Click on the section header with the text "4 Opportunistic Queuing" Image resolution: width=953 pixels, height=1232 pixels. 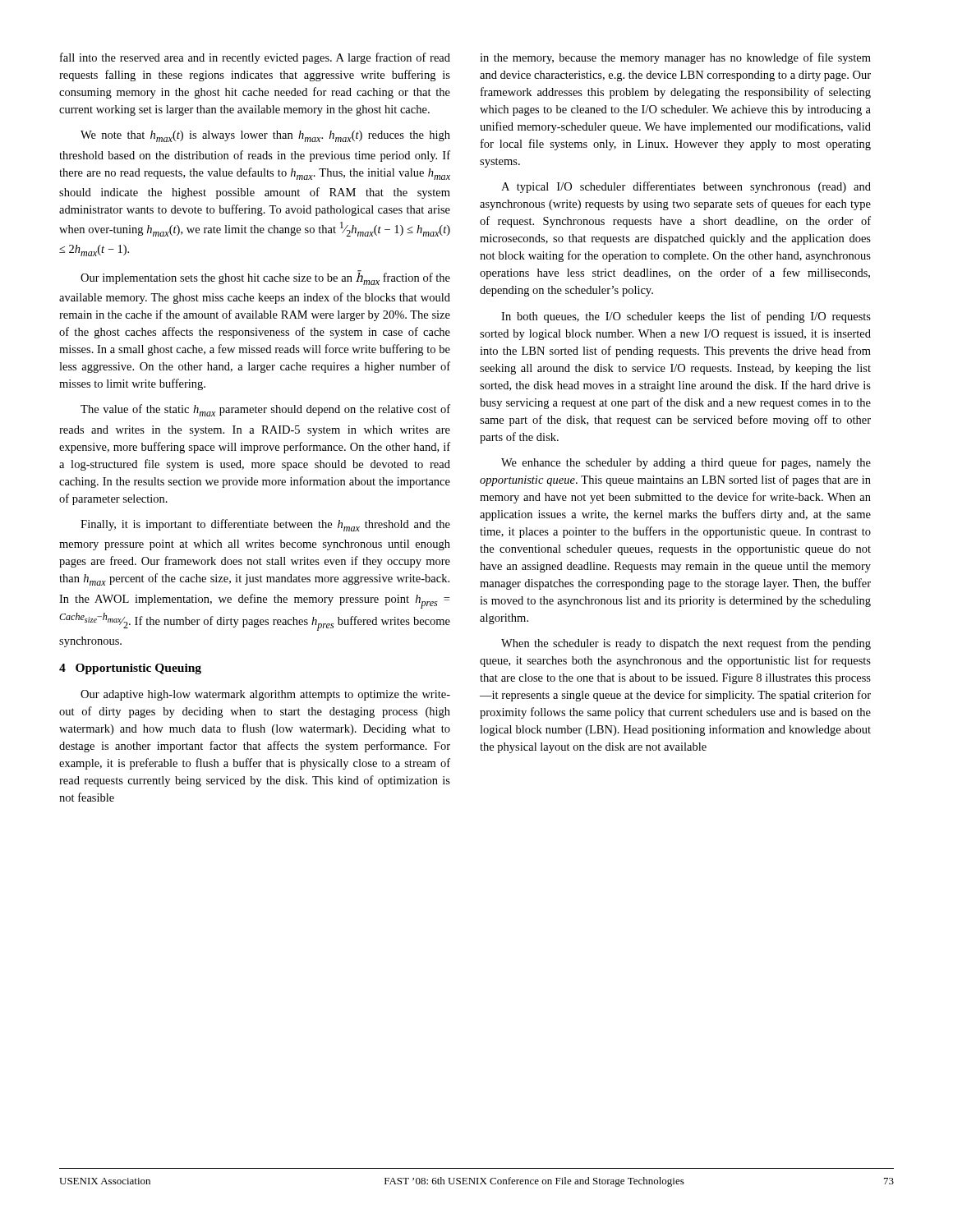(x=130, y=669)
